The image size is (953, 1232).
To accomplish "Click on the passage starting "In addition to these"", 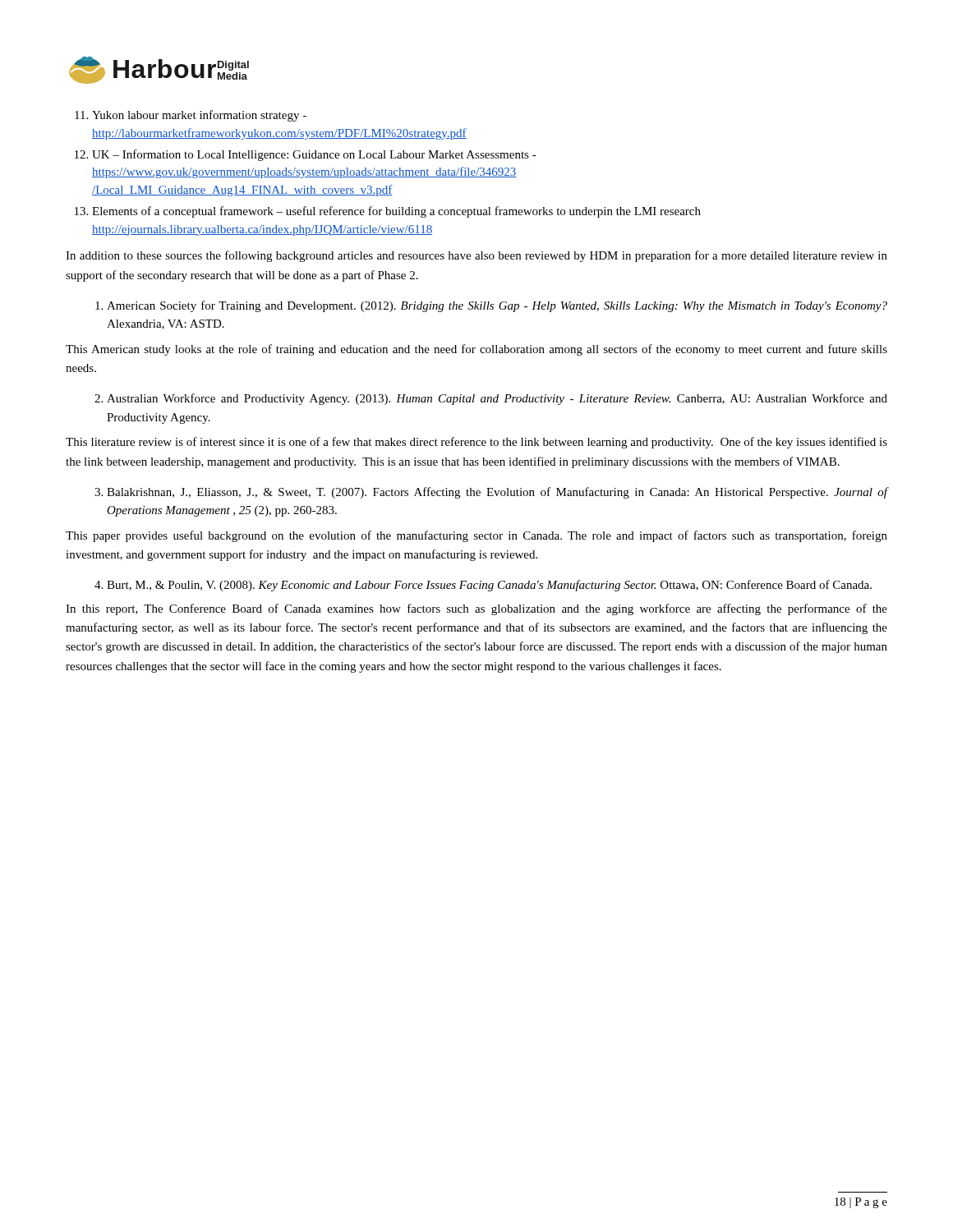I will click(476, 265).
